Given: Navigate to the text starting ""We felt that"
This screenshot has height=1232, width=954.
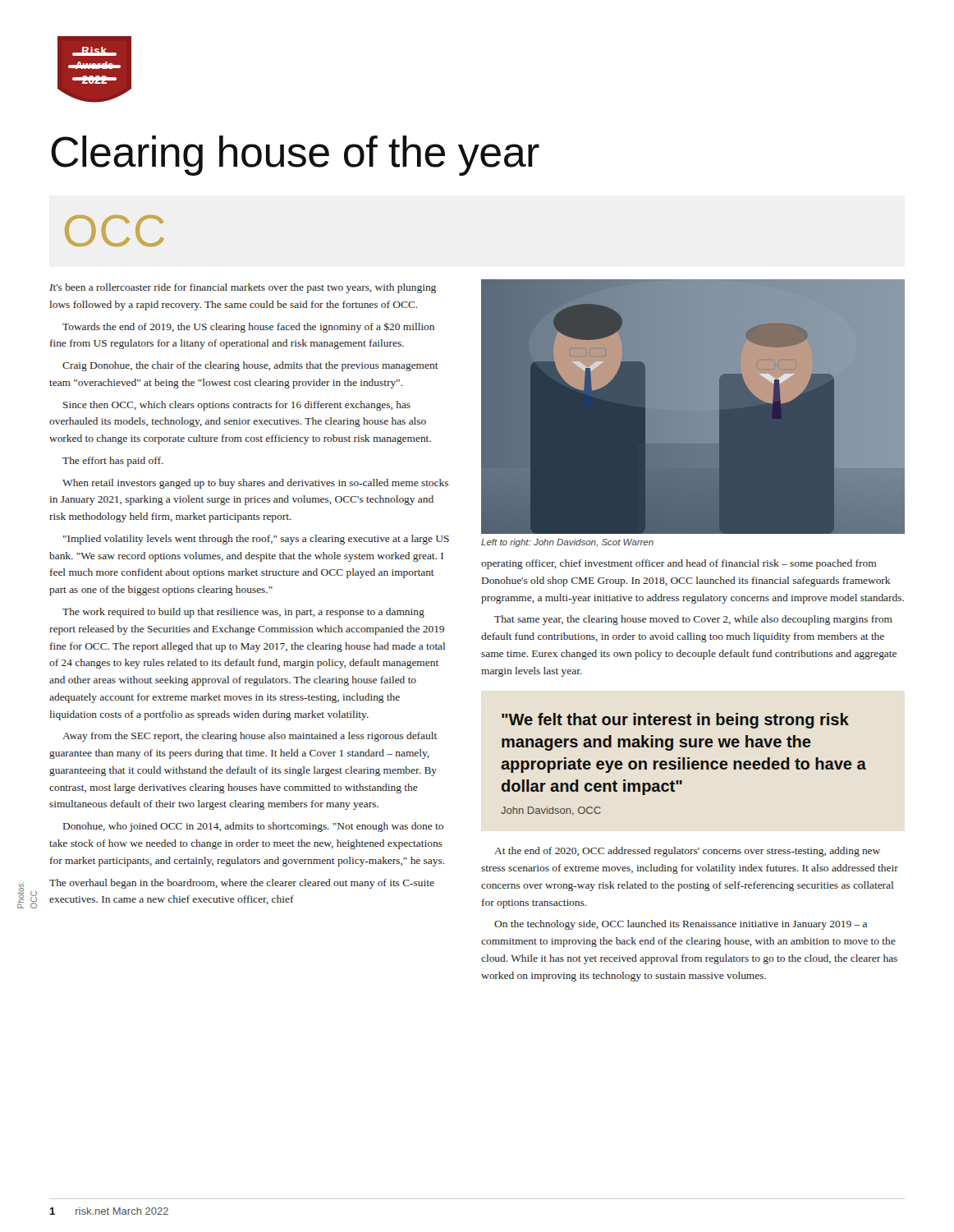Looking at the screenshot, I should [x=693, y=763].
